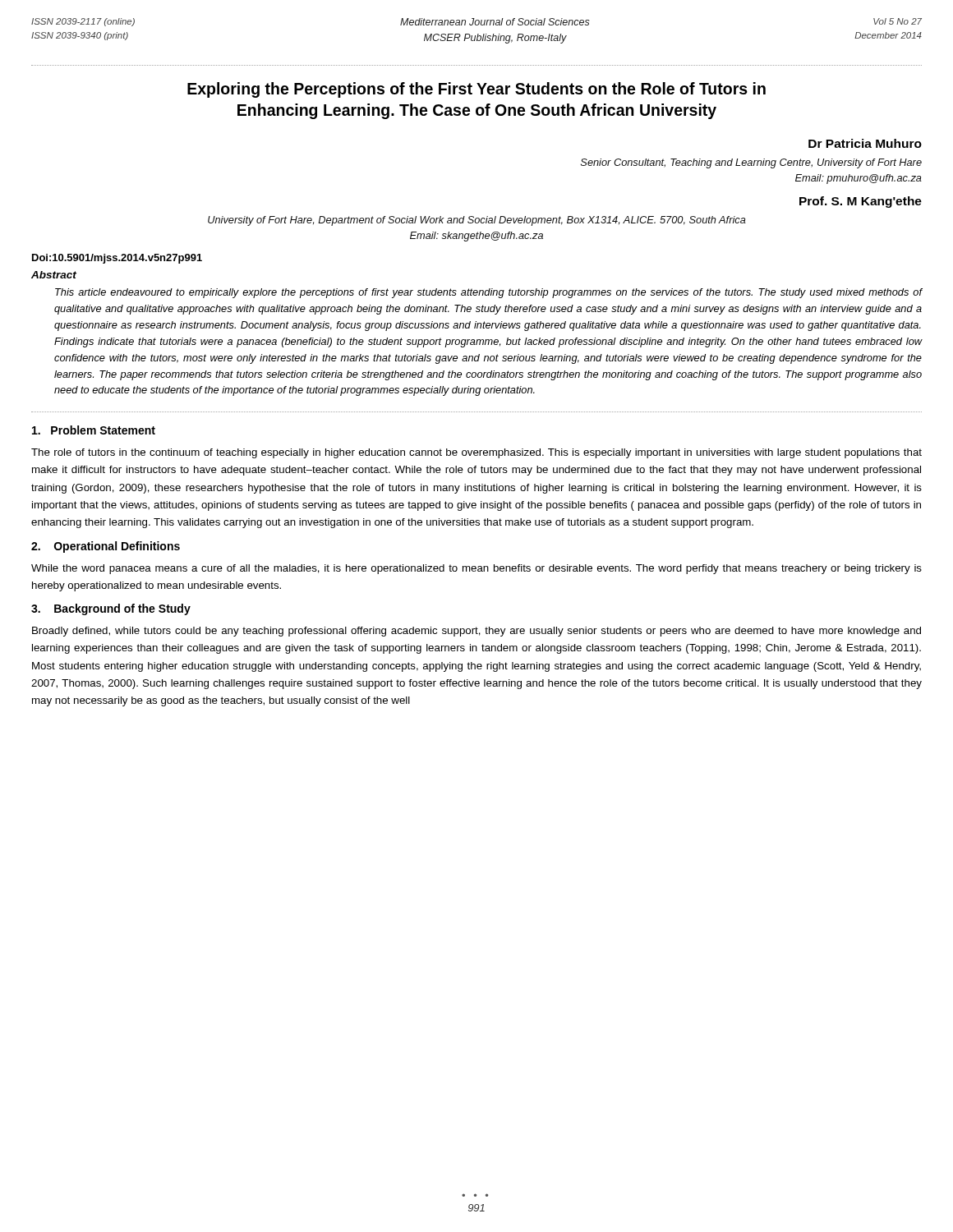Locate the block starting "Broadly defined, while tutors"
The image size is (953, 1232).
tap(476, 665)
